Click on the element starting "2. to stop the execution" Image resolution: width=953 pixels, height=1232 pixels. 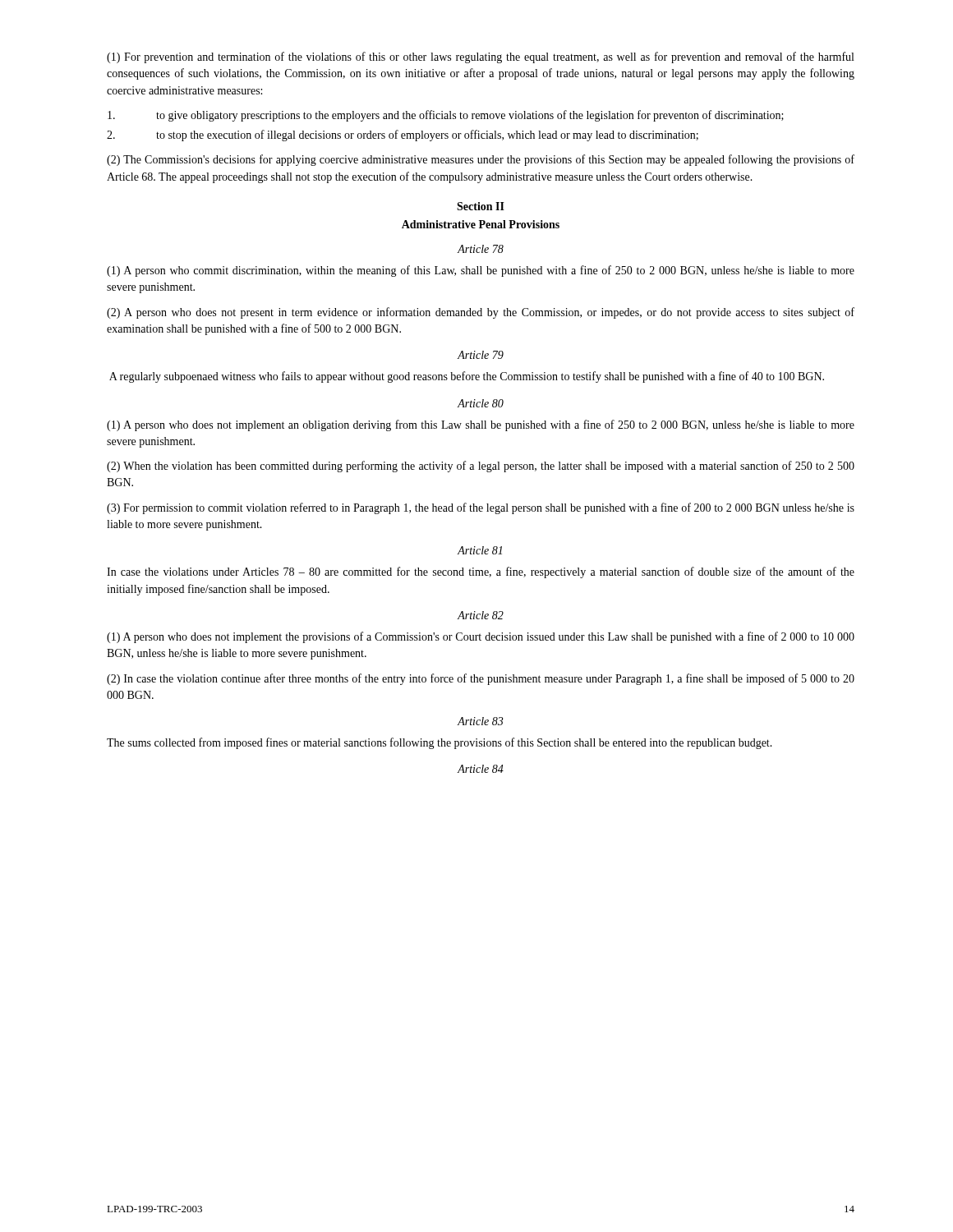tap(481, 136)
